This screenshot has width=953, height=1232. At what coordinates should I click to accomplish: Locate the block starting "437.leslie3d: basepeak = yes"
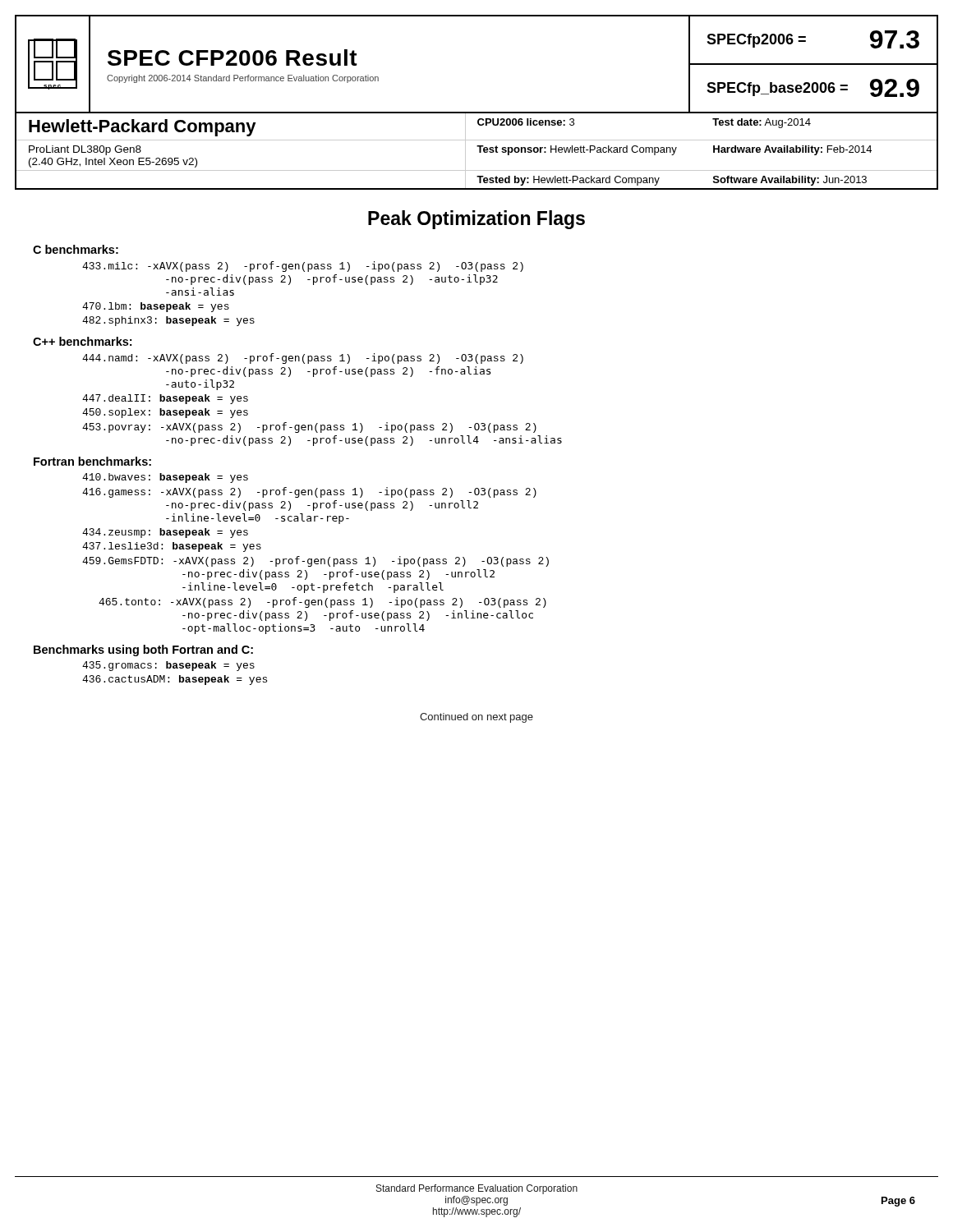[x=172, y=547]
